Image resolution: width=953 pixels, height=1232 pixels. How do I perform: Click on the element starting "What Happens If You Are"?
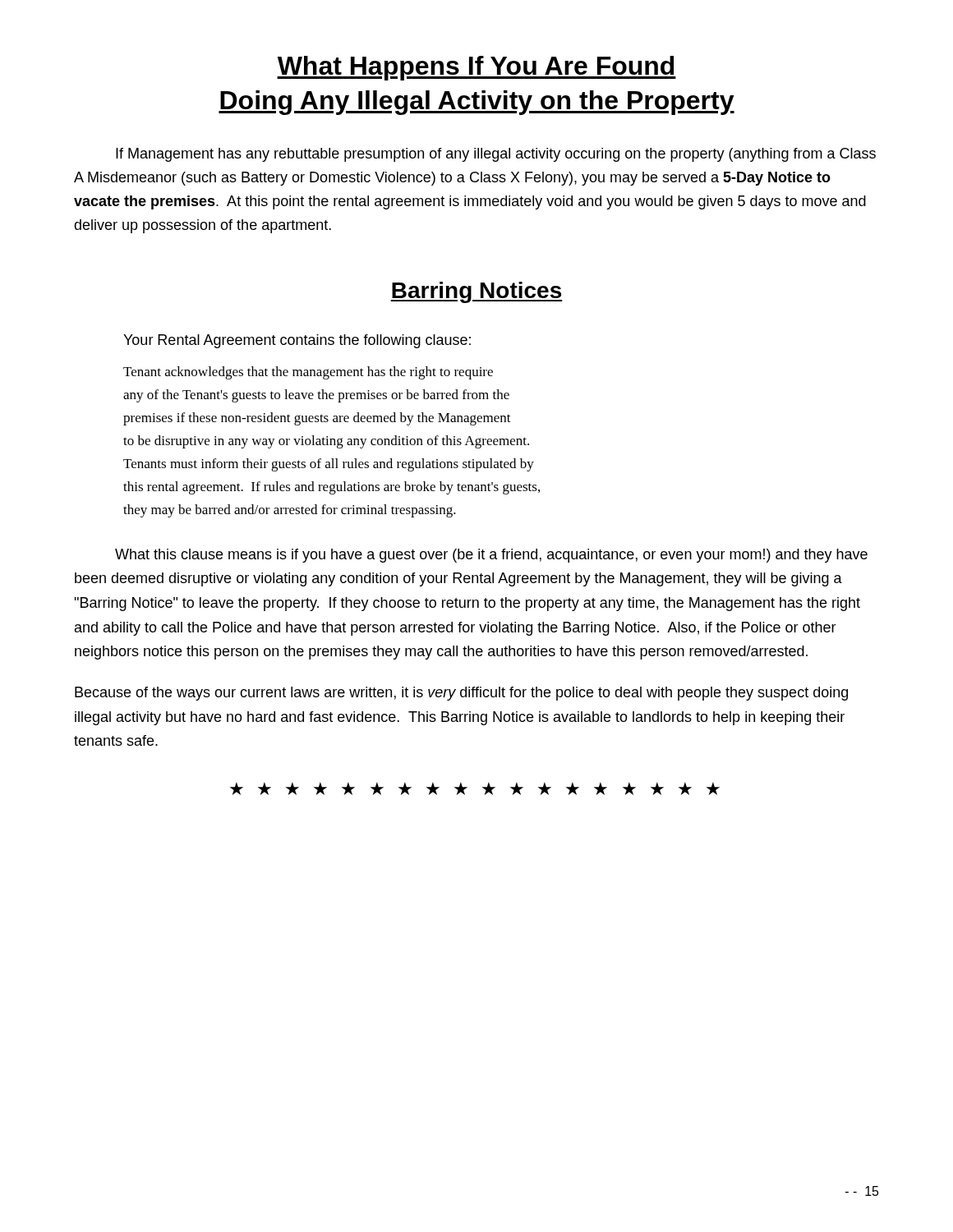(x=476, y=83)
